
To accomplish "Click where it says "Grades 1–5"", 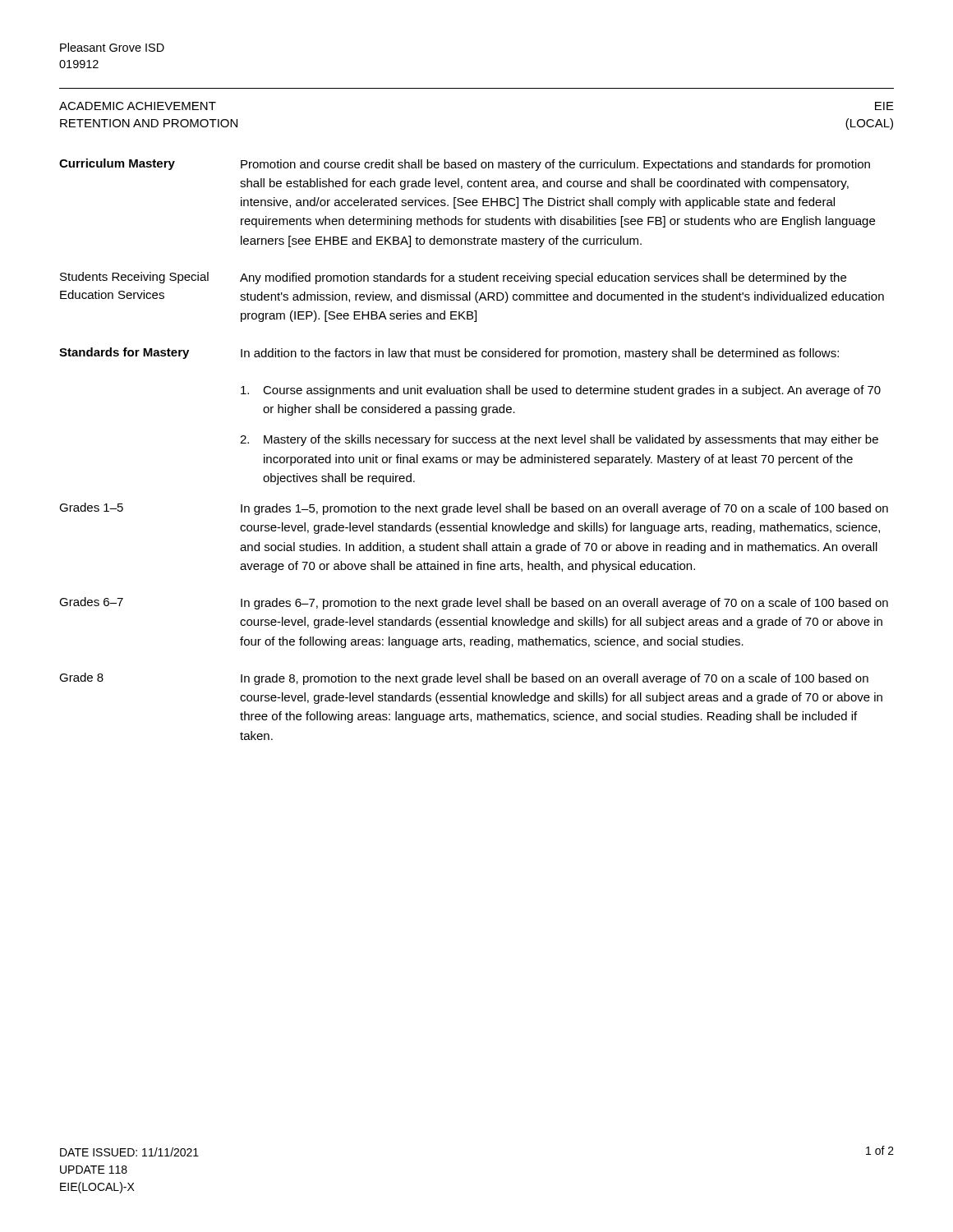I will click(x=91, y=507).
